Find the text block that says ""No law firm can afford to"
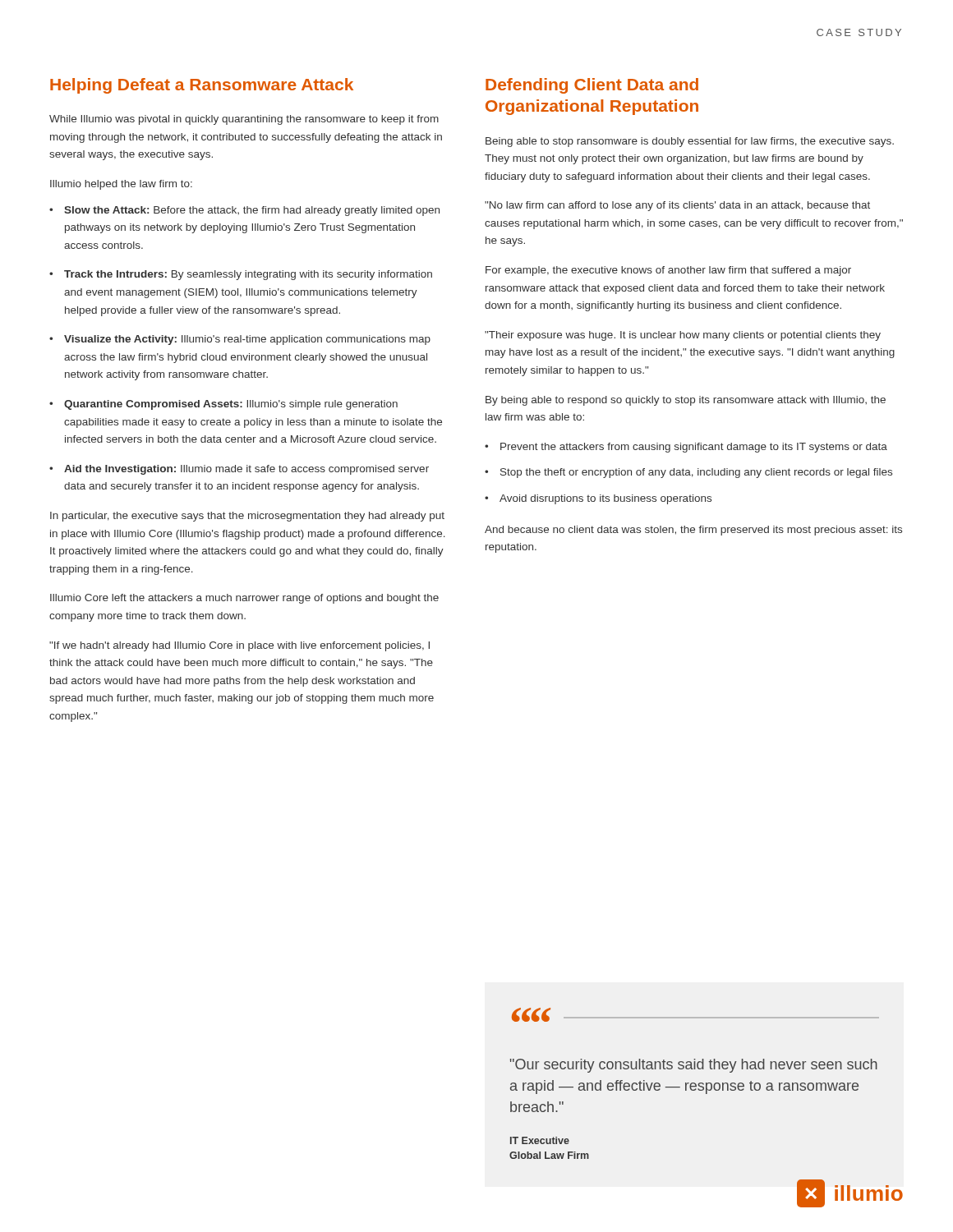 pyautogui.click(x=694, y=223)
